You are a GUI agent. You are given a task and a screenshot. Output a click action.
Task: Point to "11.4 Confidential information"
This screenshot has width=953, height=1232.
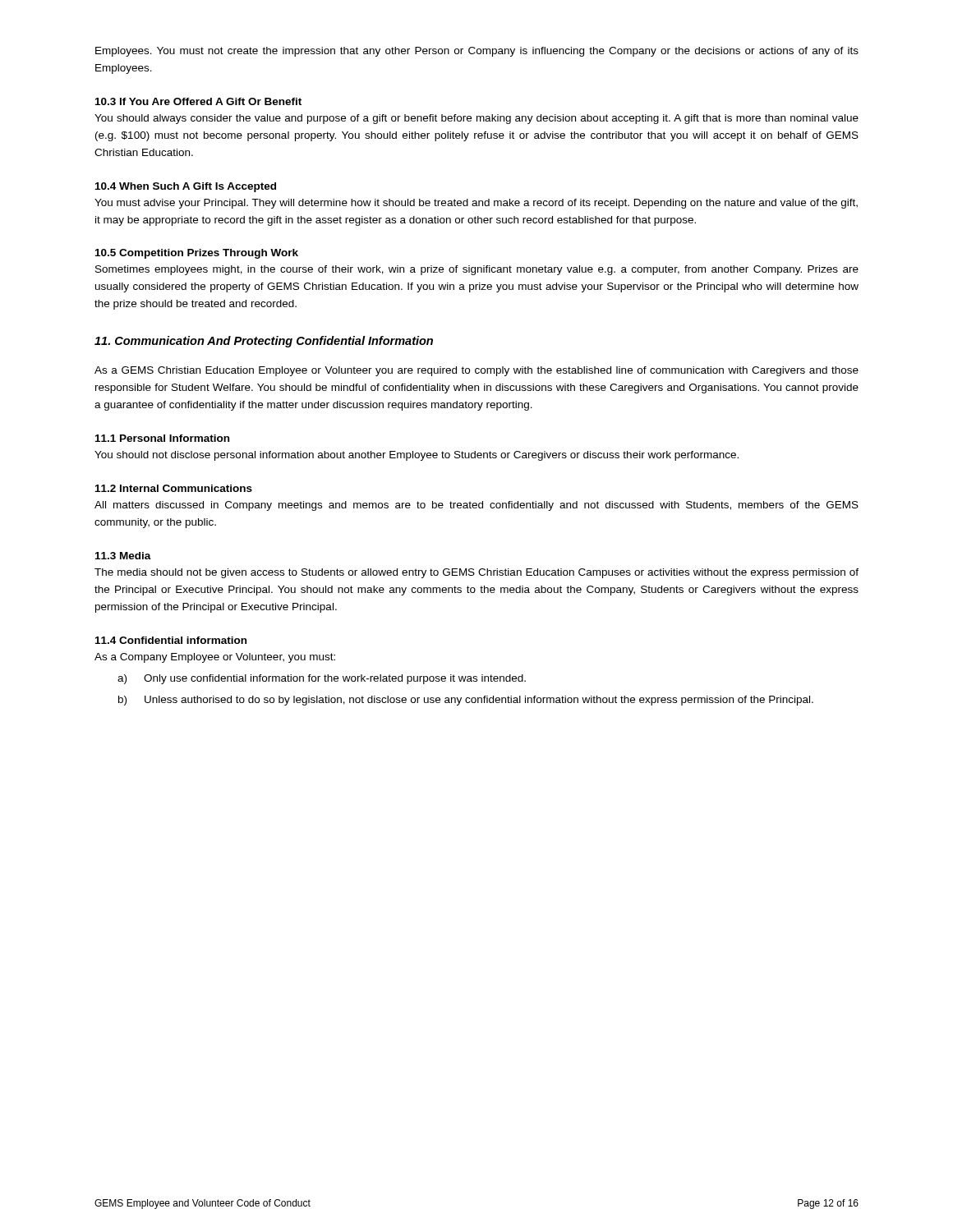(x=171, y=640)
